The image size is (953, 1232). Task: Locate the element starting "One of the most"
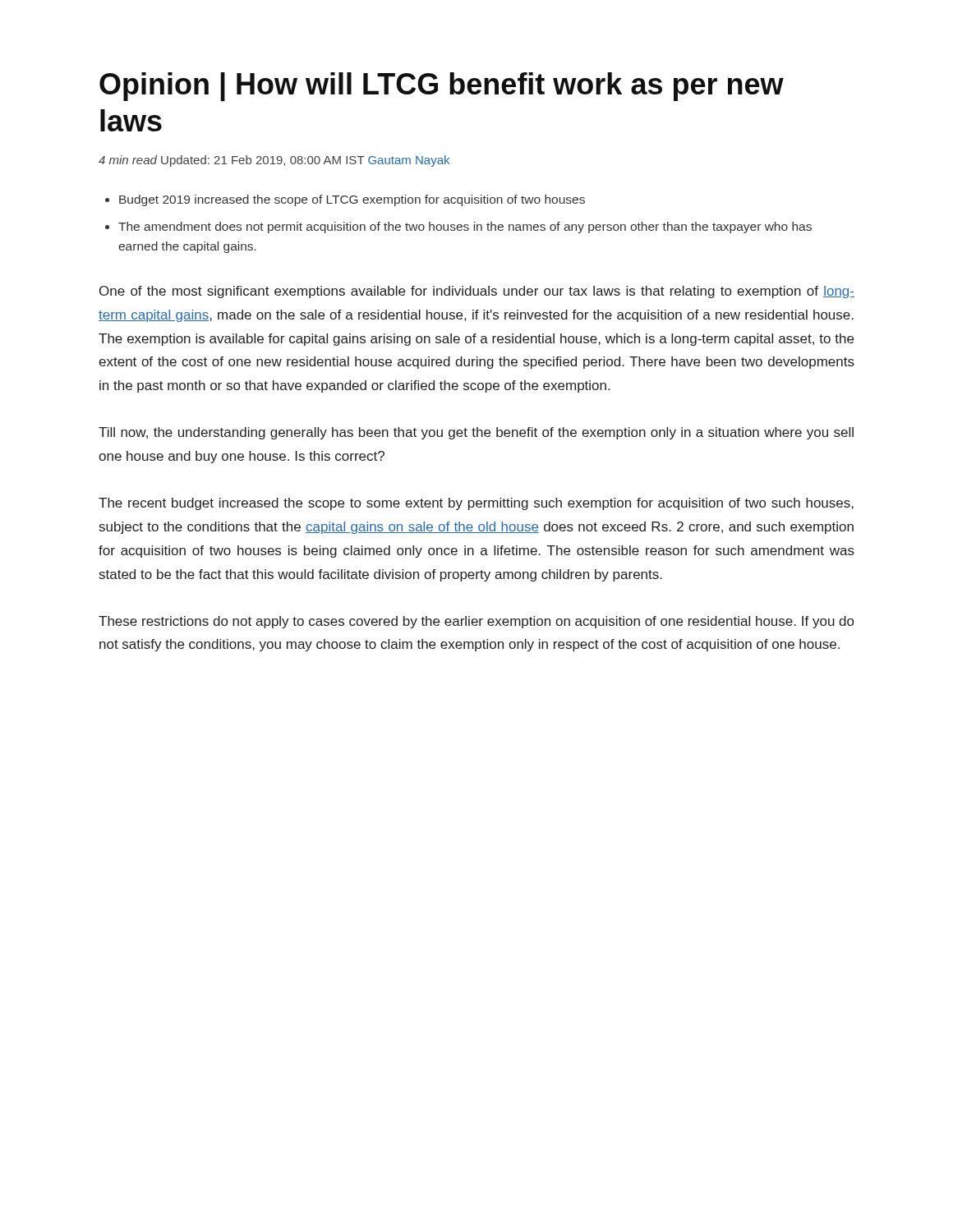(x=476, y=338)
